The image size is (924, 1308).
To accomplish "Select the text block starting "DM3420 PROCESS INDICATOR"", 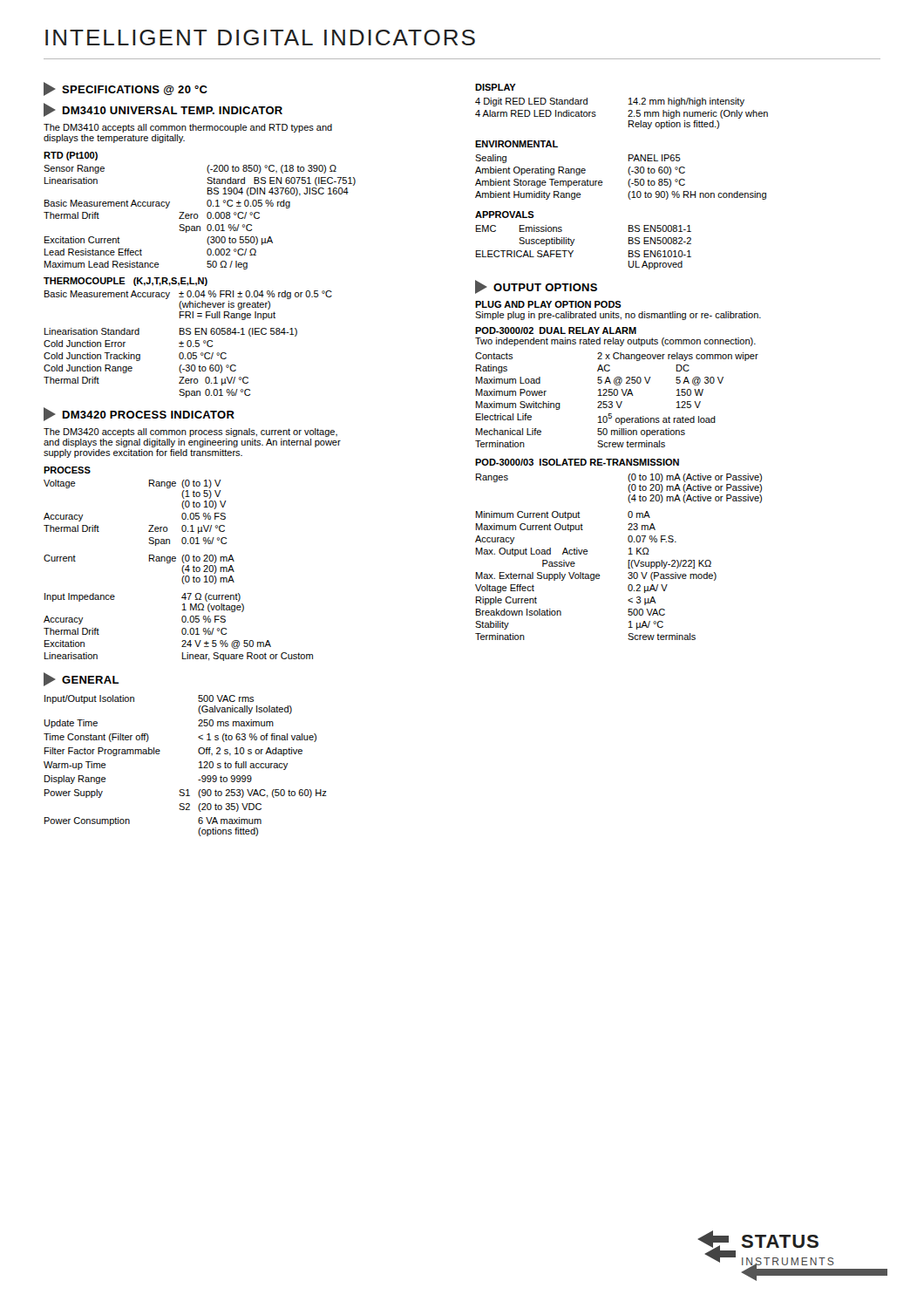I will [x=139, y=414].
